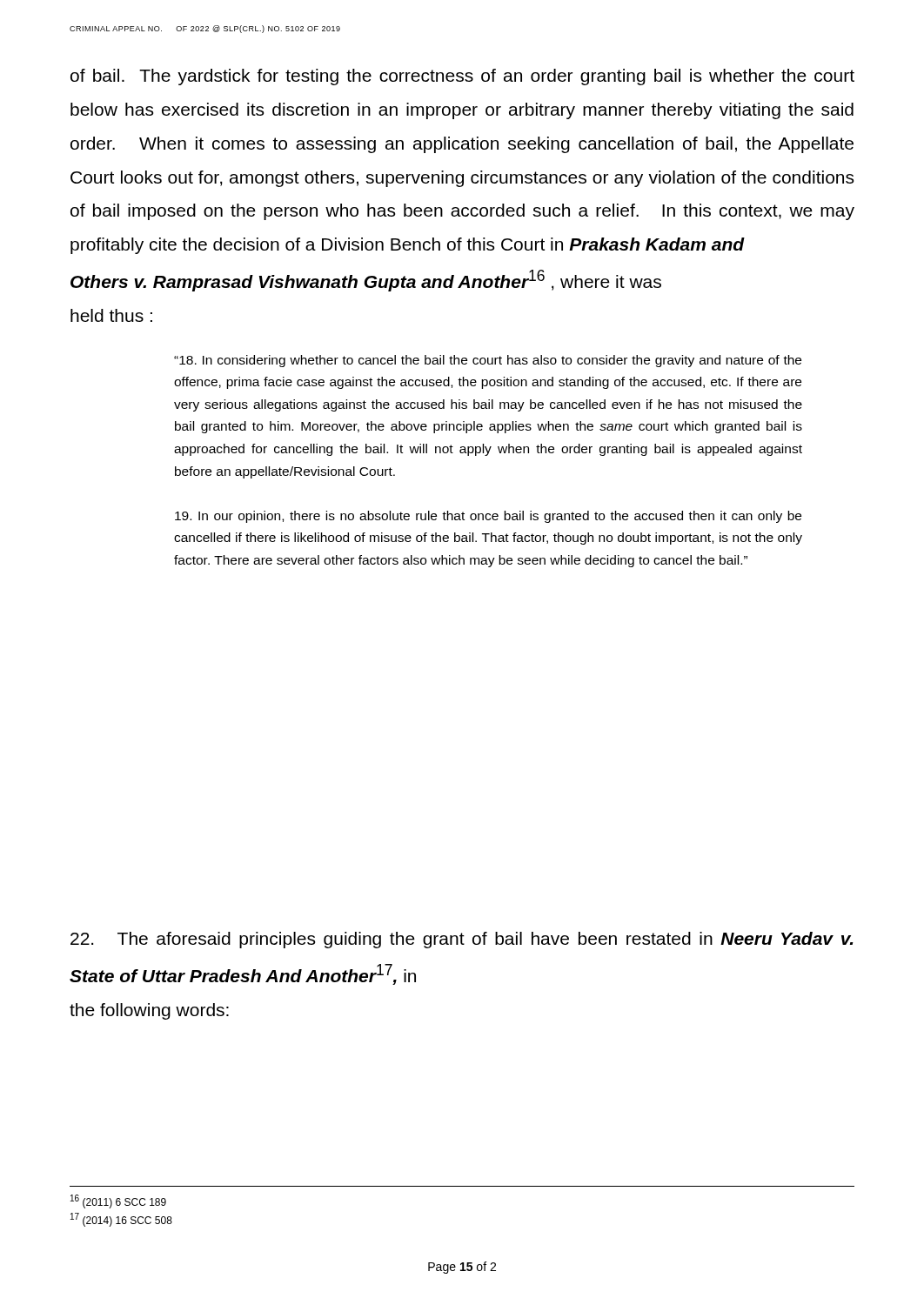Click on the footnote with the text "16 (2011) 6 SCC"
The width and height of the screenshot is (924, 1305).
click(x=121, y=1210)
